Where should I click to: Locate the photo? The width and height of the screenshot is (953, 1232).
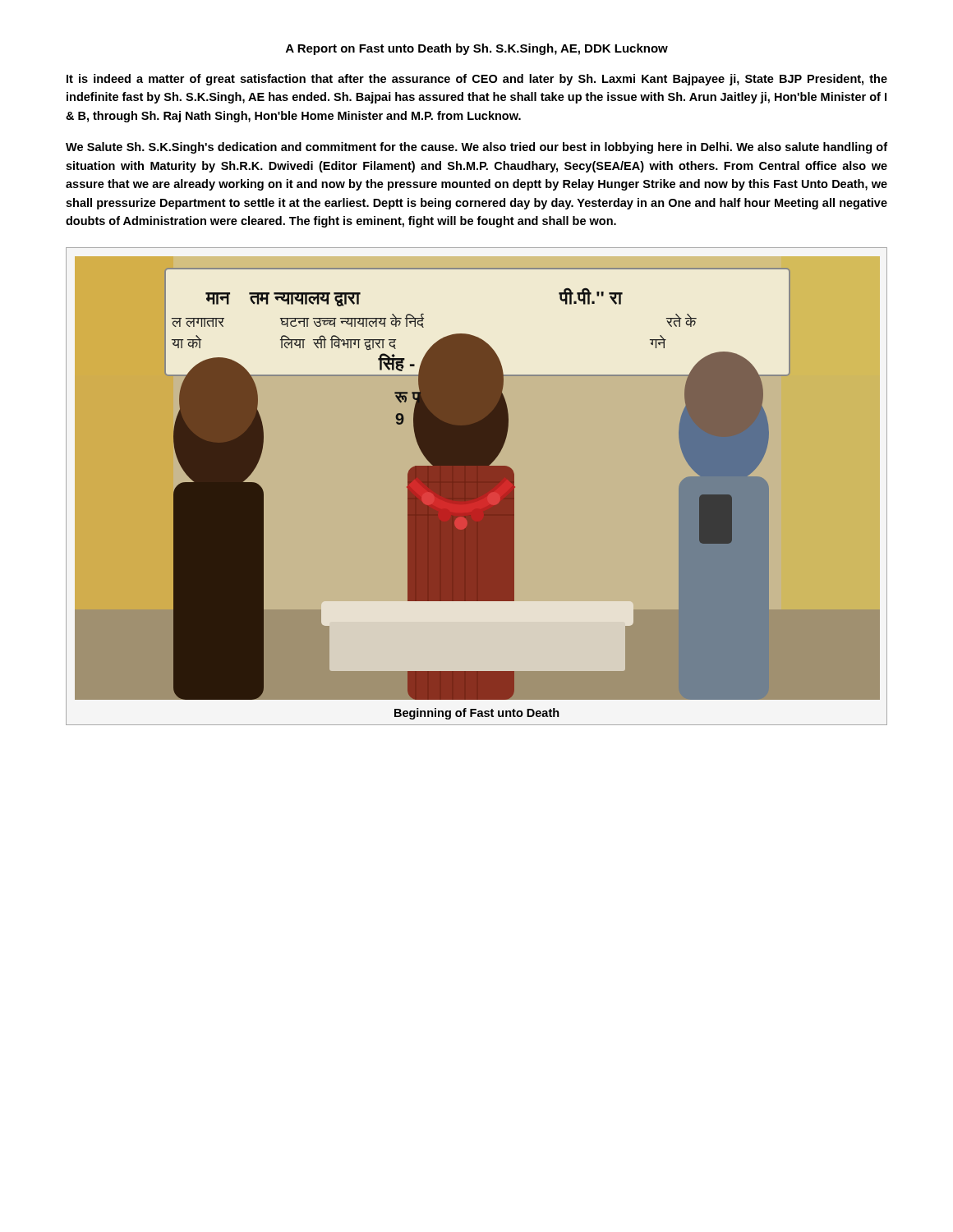(476, 486)
